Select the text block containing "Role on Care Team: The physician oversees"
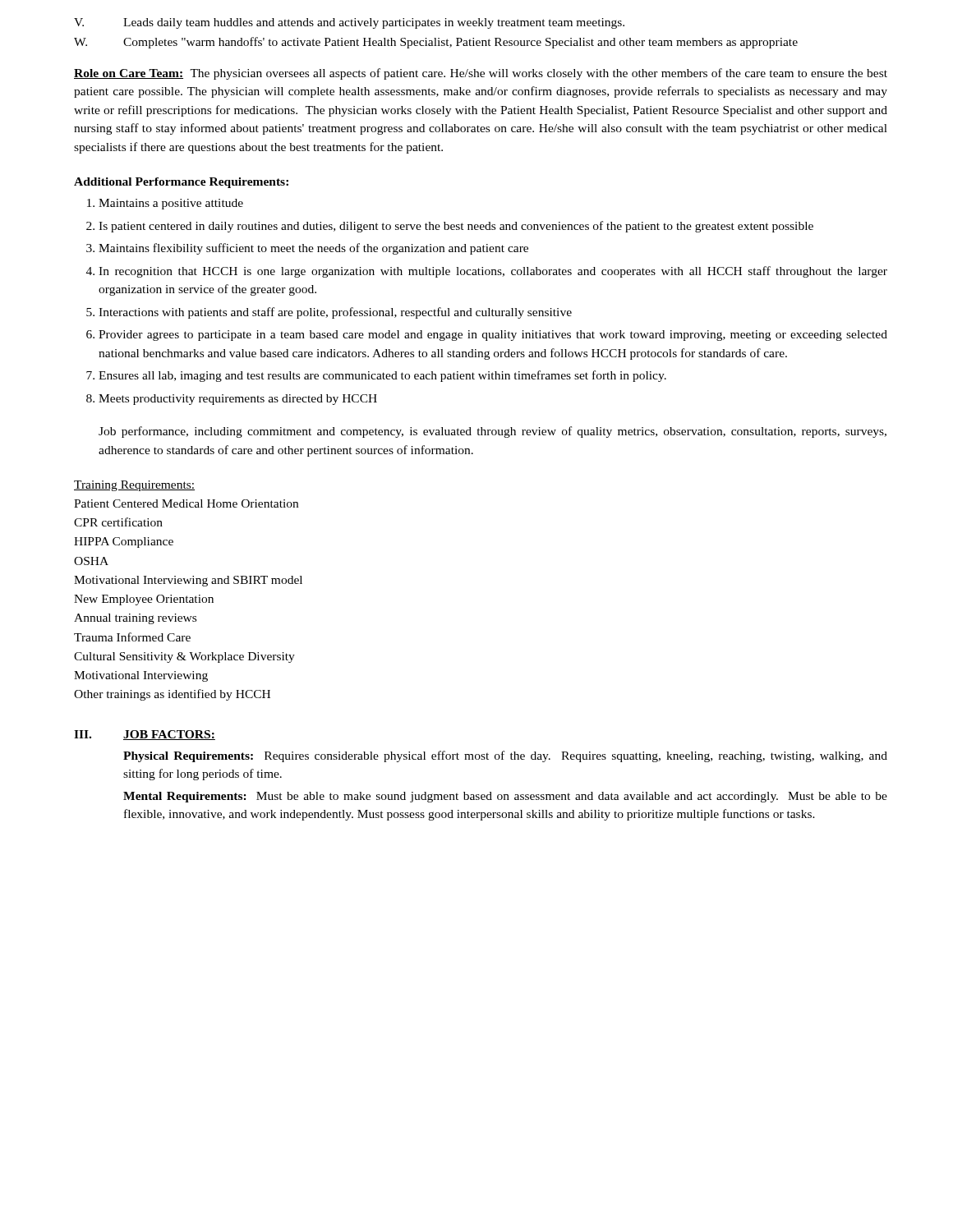Screen dimensions: 1232x953 point(481,110)
